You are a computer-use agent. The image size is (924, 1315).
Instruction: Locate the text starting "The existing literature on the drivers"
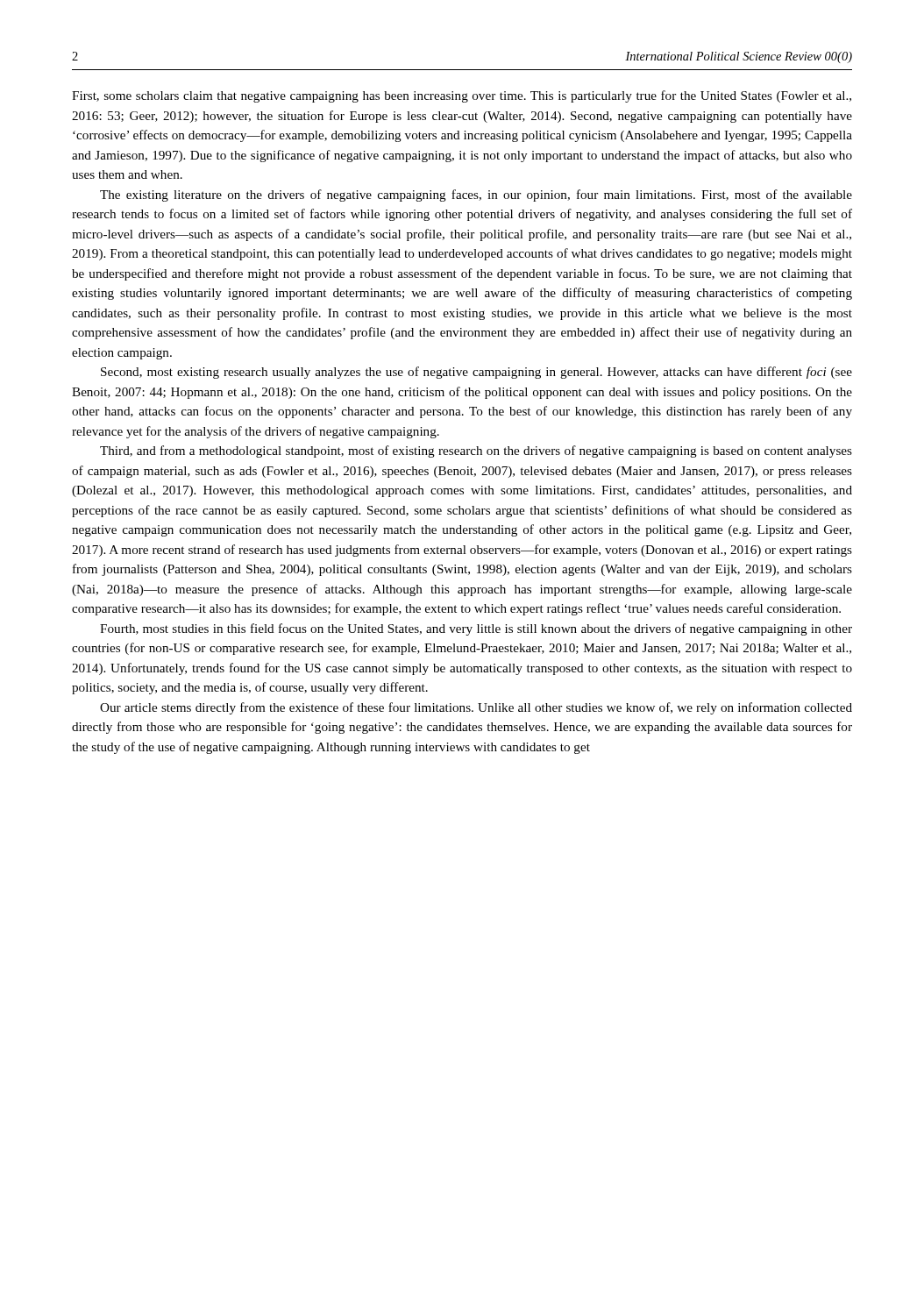pyautogui.click(x=462, y=273)
